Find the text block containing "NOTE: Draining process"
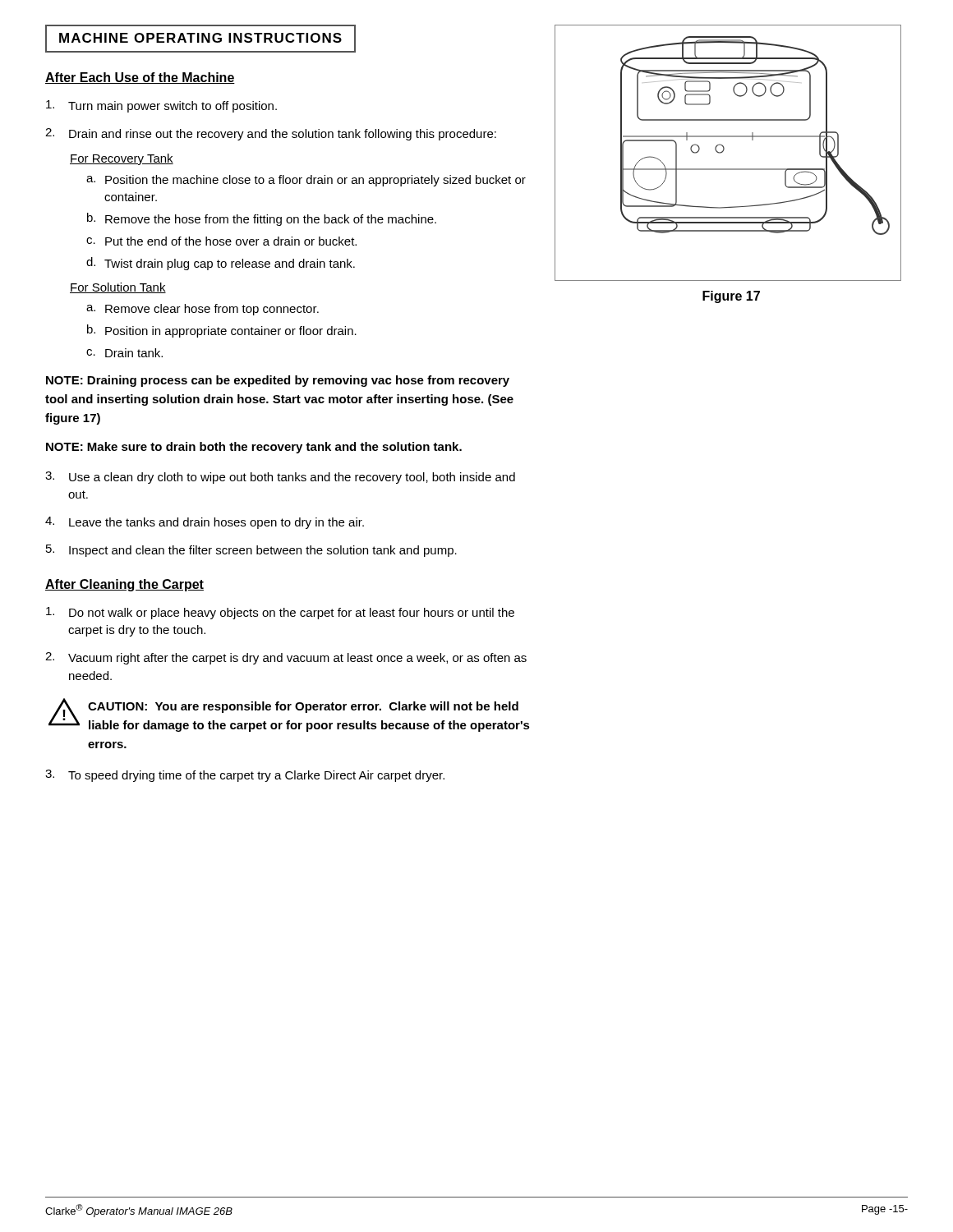This screenshot has width=953, height=1232. click(279, 399)
